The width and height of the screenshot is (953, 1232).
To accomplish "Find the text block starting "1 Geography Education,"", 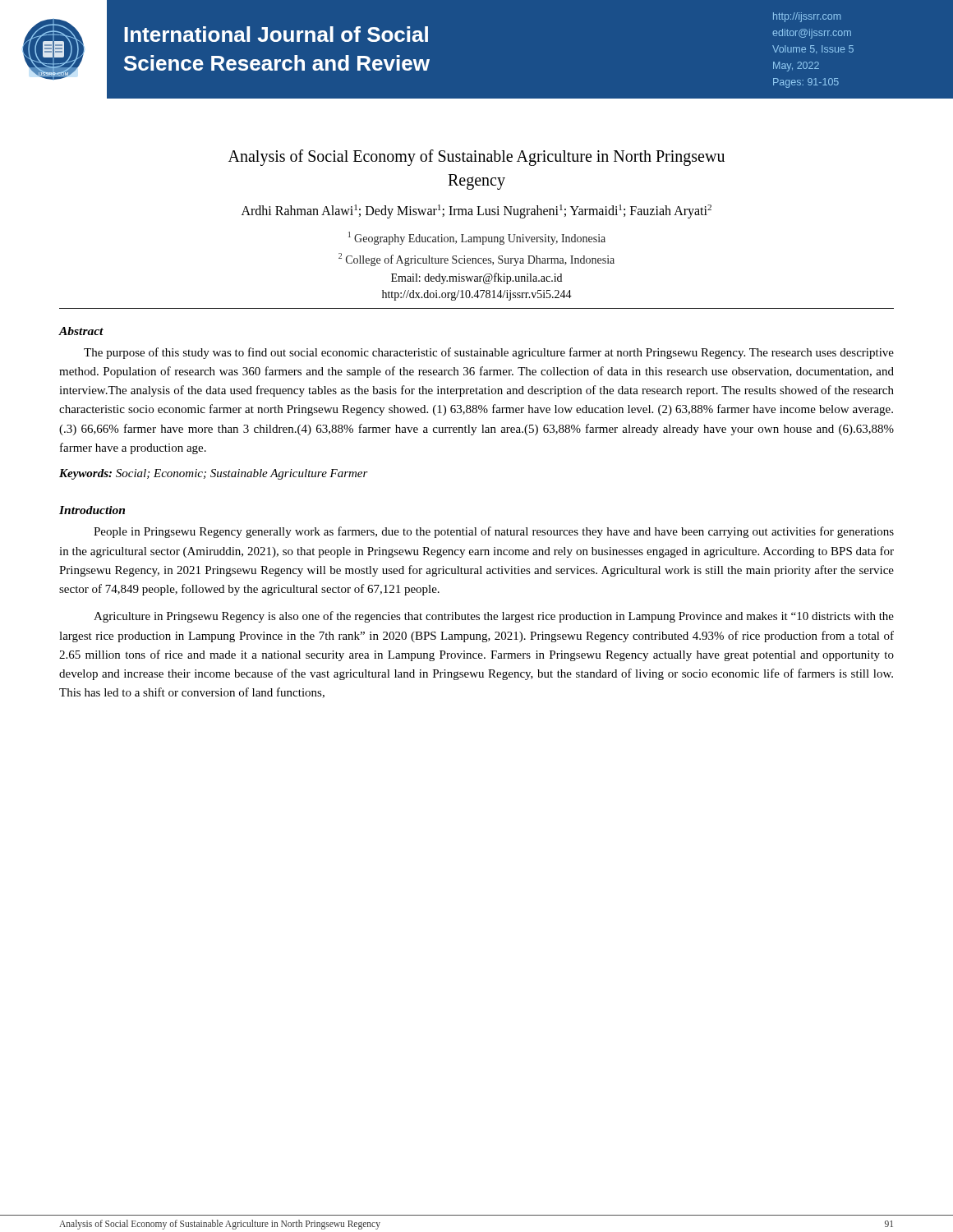I will (x=476, y=238).
